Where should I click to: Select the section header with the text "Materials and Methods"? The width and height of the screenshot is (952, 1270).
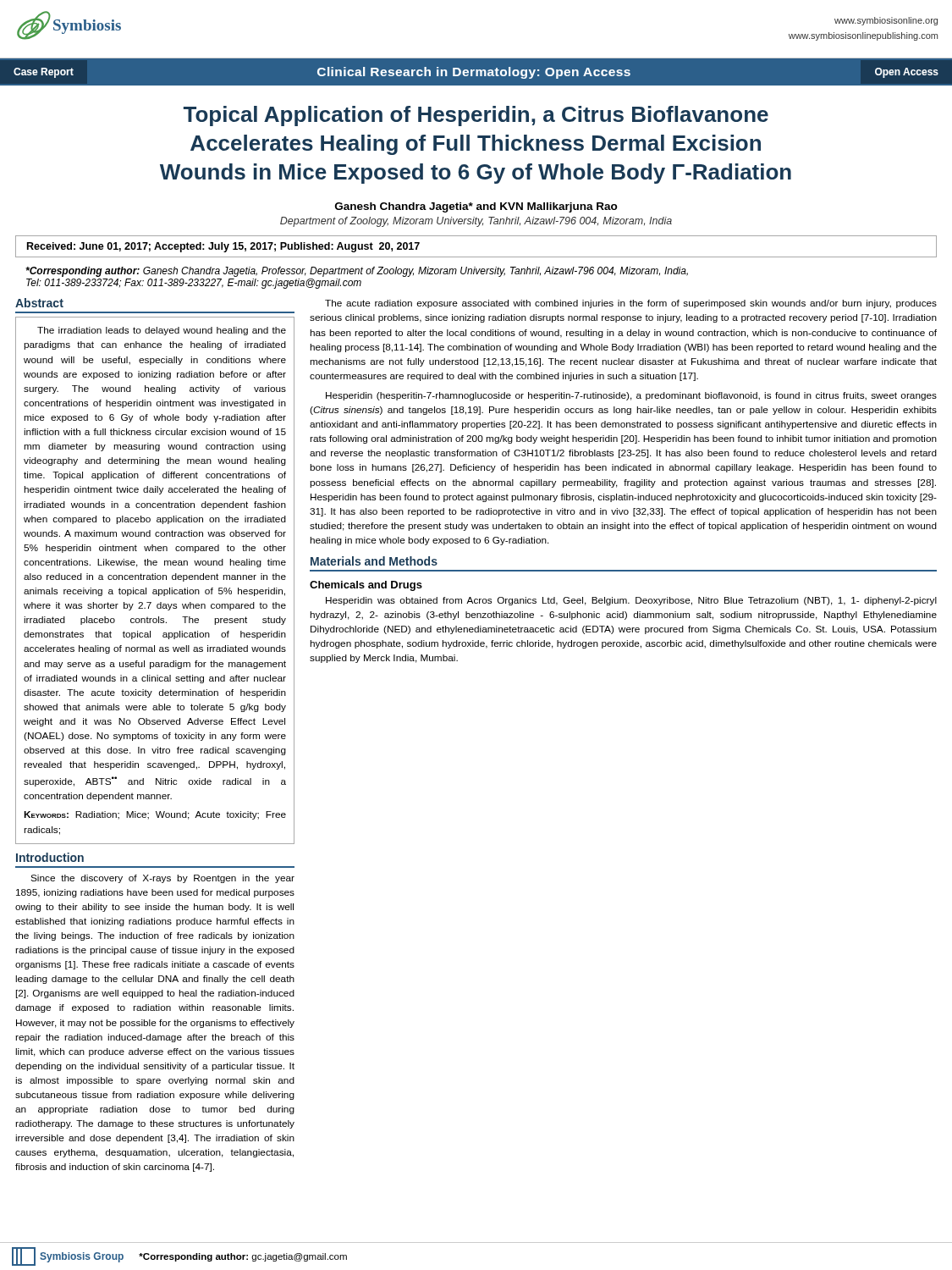pyautogui.click(x=374, y=561)
